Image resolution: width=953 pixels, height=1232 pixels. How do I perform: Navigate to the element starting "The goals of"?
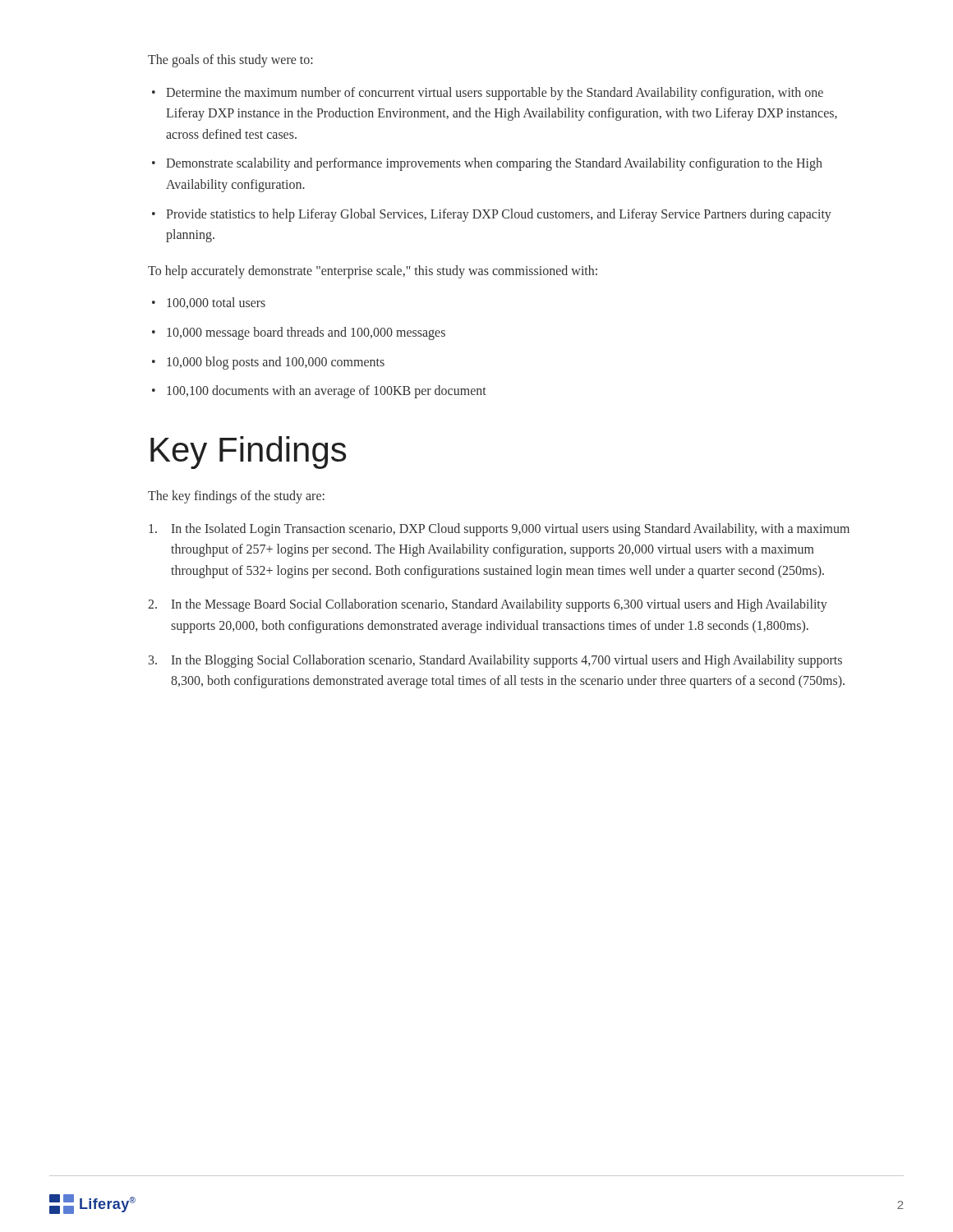click(231, 60)
